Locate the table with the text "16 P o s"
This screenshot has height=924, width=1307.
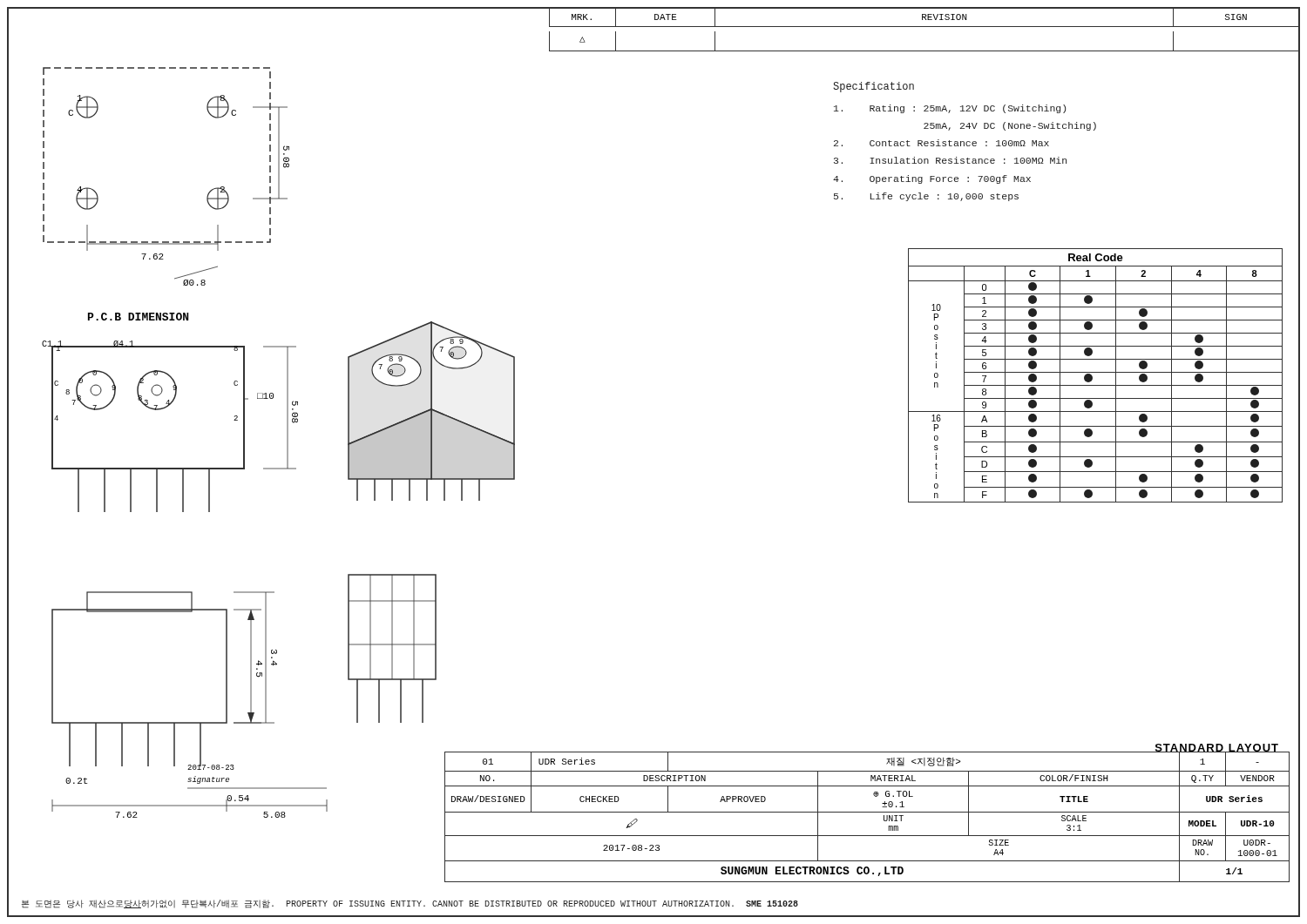1095,375
